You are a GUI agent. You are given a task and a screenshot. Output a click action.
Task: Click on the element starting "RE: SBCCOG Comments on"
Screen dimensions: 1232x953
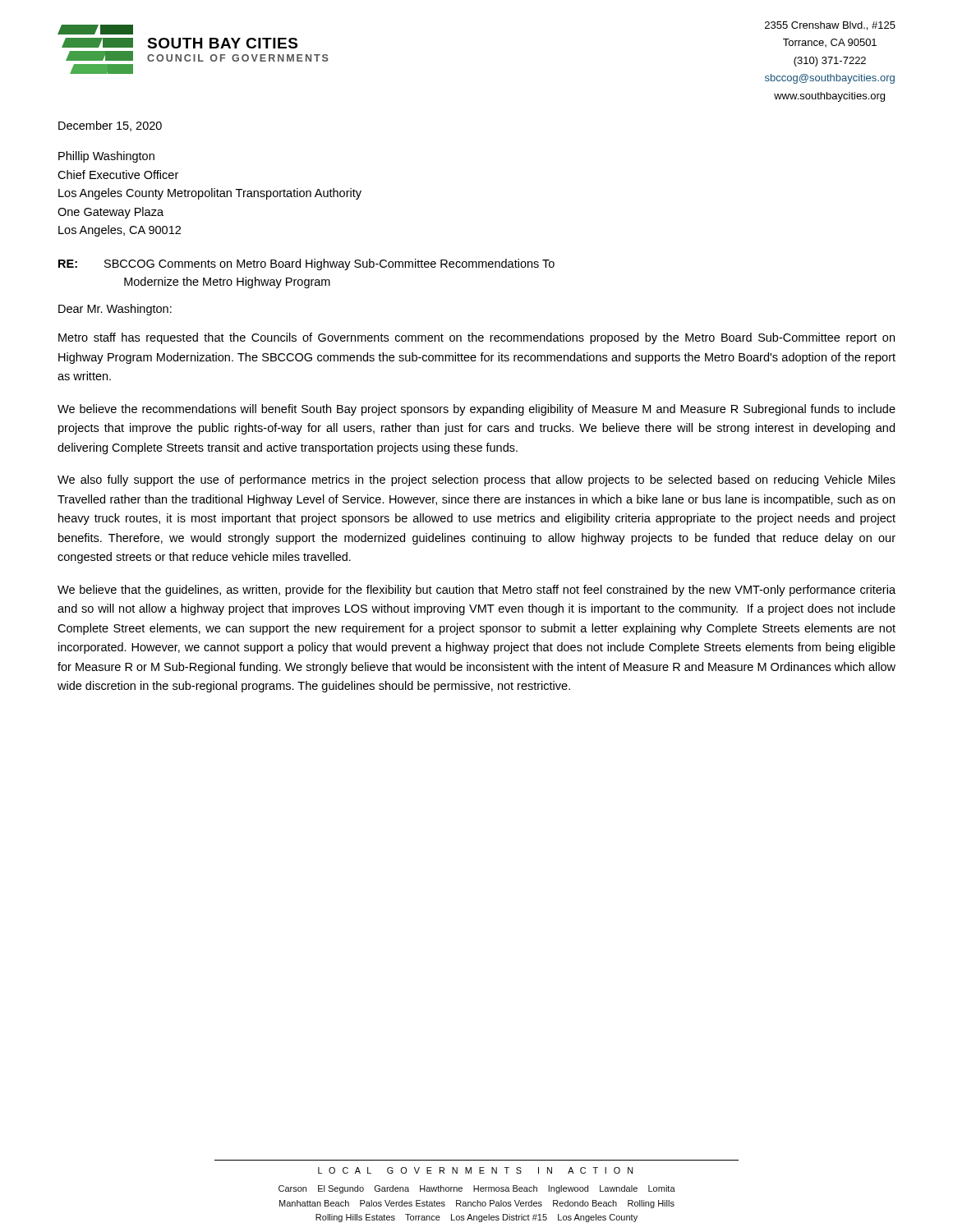[x=306, y=273]
